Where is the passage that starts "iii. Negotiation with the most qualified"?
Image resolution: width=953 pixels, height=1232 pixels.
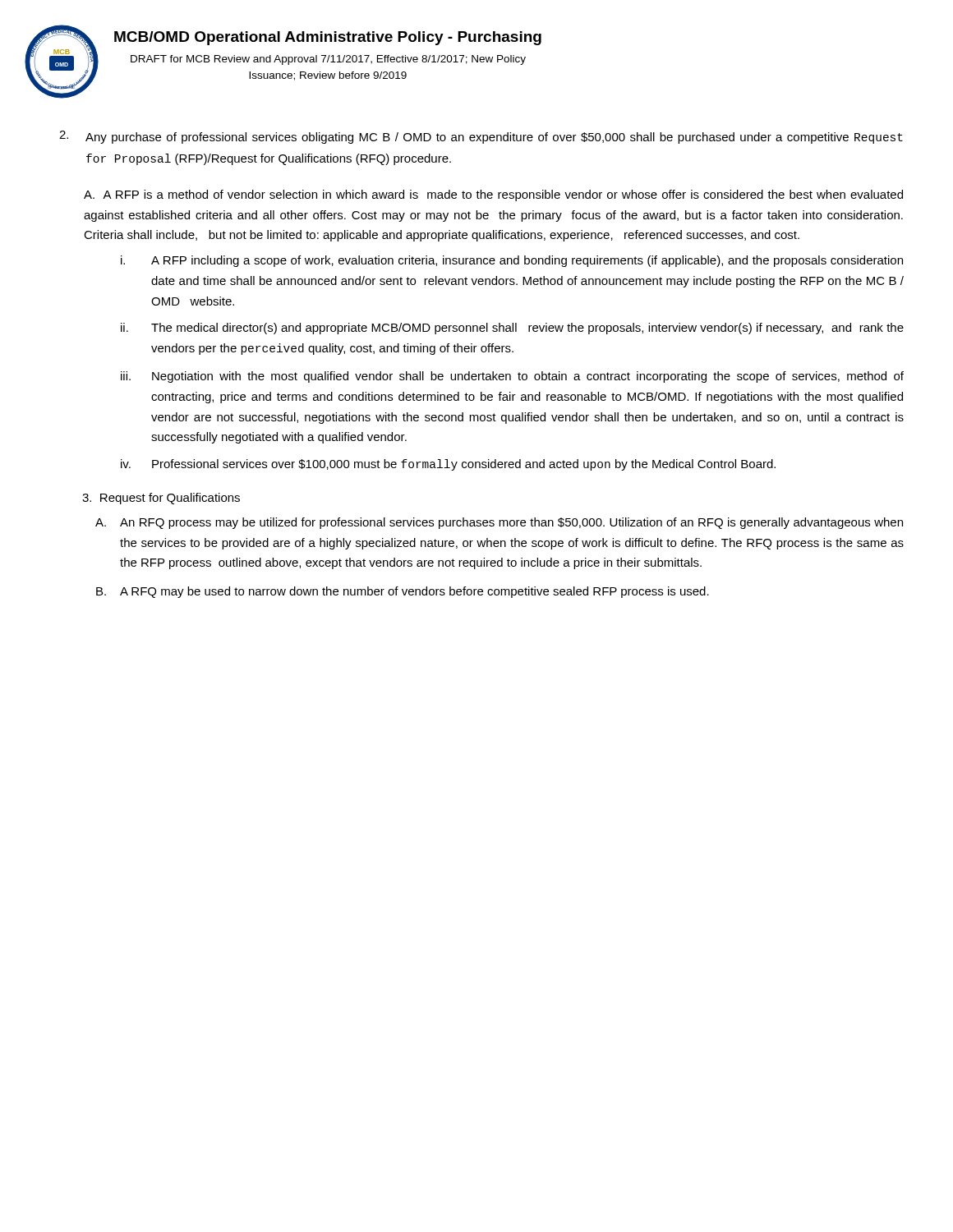(512, 407)
